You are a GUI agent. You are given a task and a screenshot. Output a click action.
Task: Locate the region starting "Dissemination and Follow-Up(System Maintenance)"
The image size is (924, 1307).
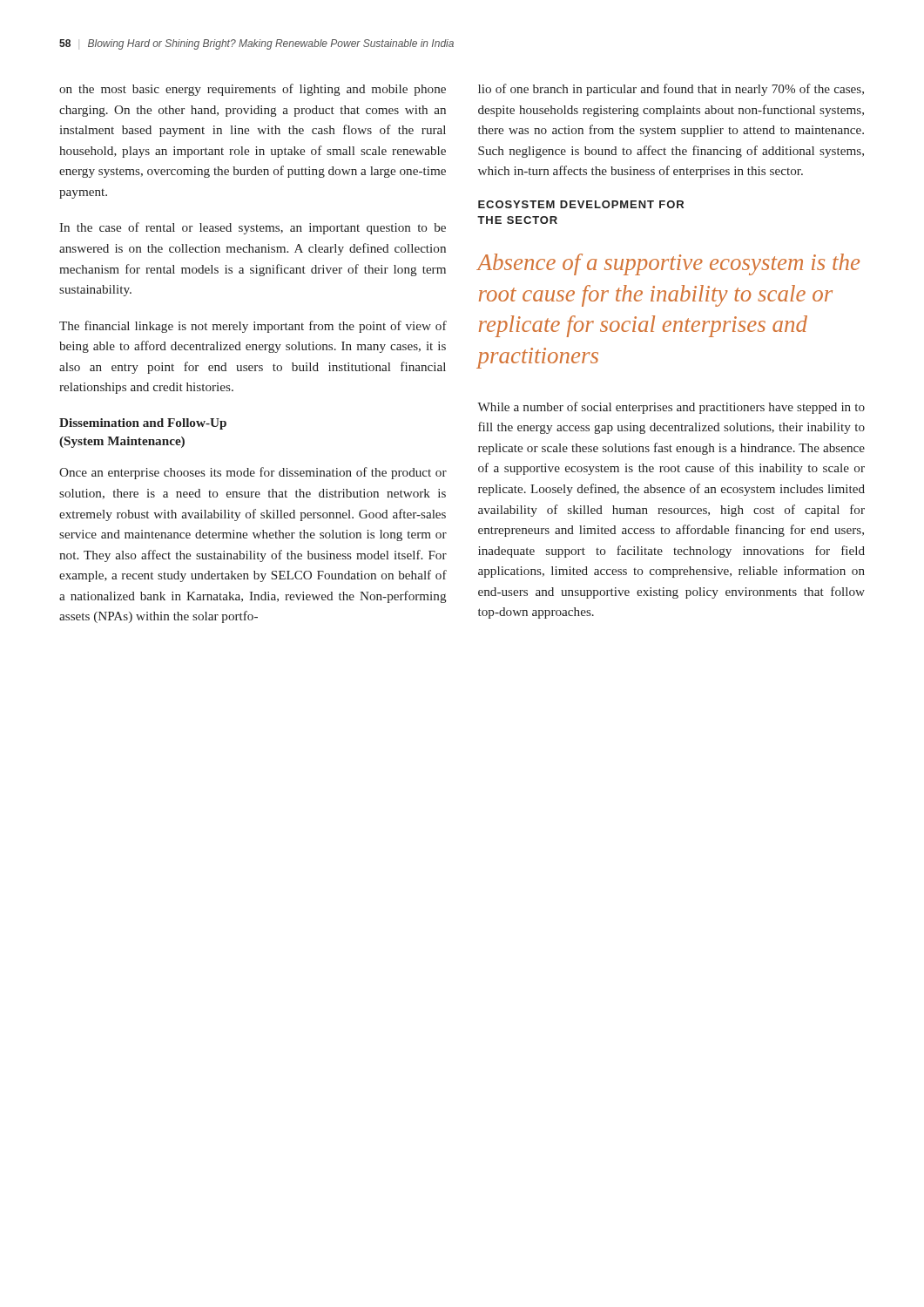(143, 431)
